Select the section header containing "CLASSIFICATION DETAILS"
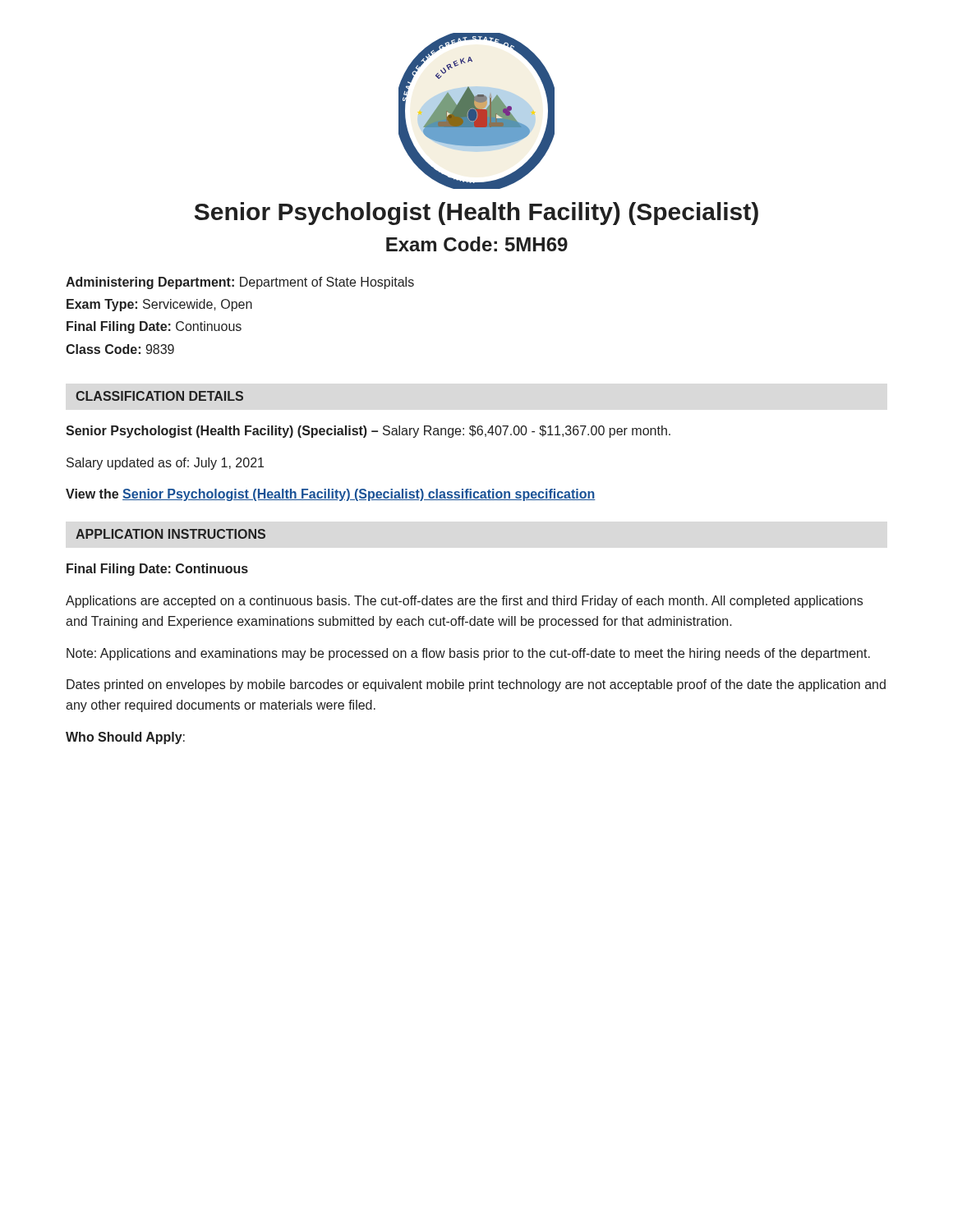953x1232 pixels. 160,396
